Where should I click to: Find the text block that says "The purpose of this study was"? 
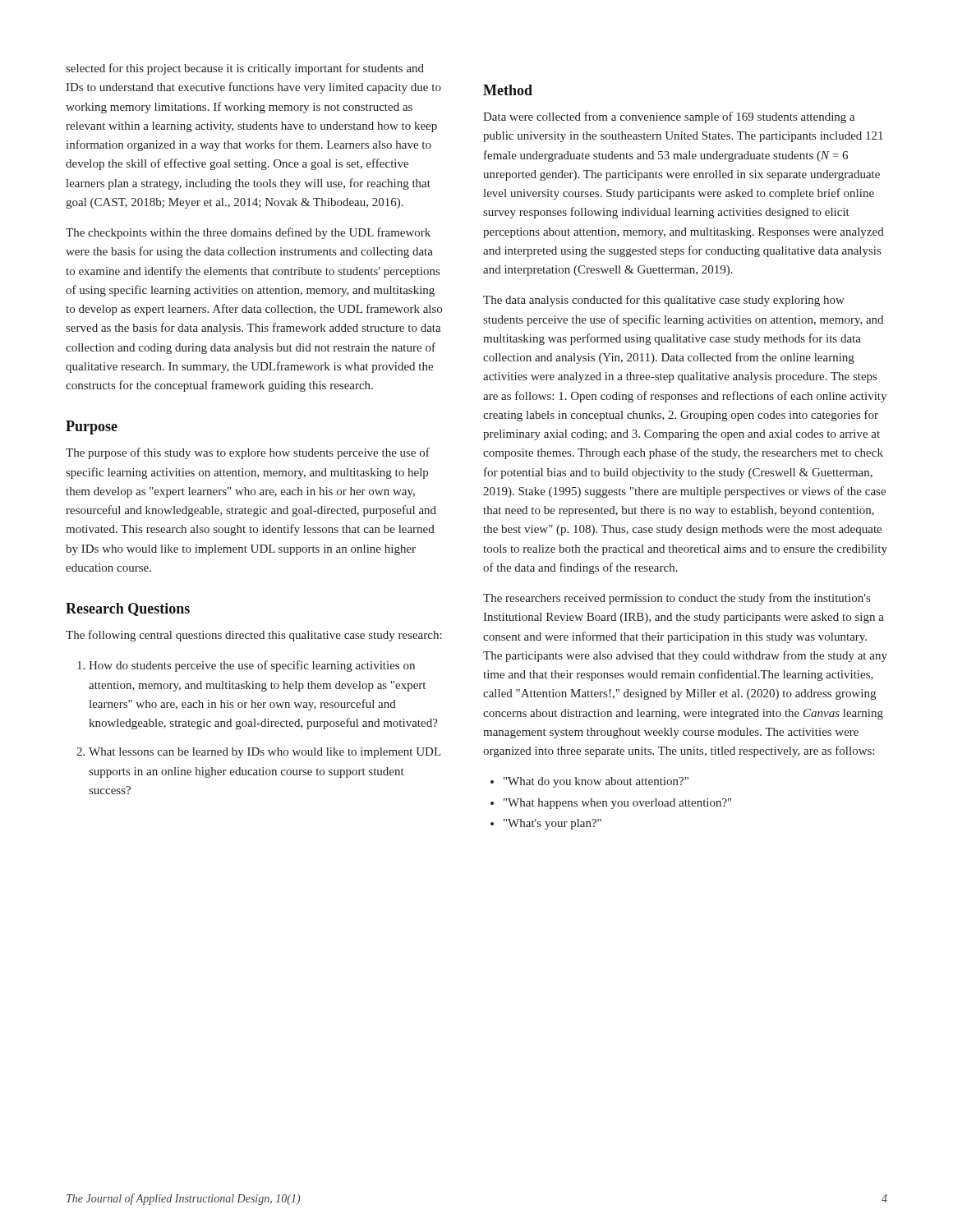point(251,510)
